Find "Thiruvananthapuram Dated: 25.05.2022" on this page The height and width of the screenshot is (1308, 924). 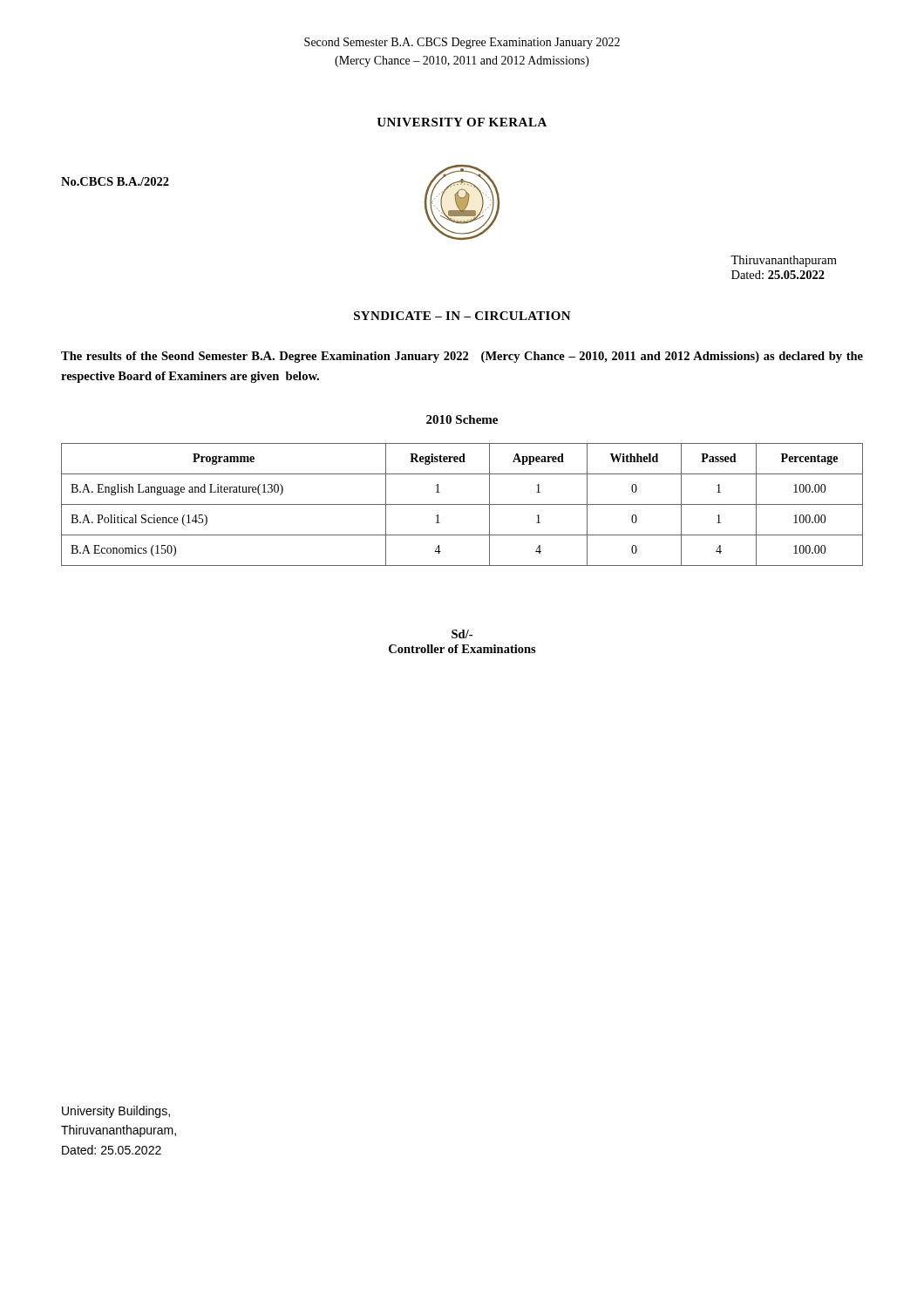point(784,267)
